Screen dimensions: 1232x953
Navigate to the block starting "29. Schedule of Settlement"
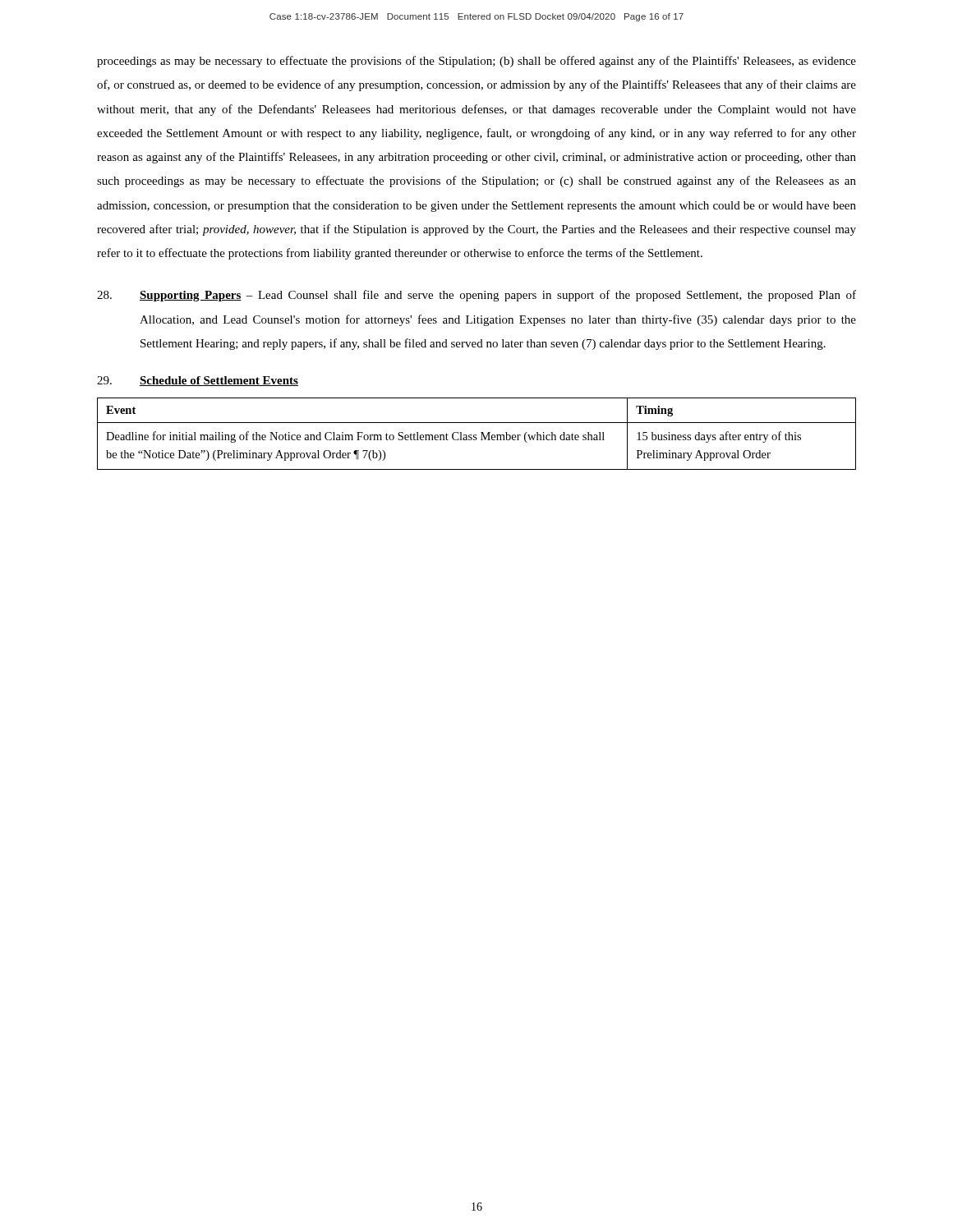[x=198, y=381]
